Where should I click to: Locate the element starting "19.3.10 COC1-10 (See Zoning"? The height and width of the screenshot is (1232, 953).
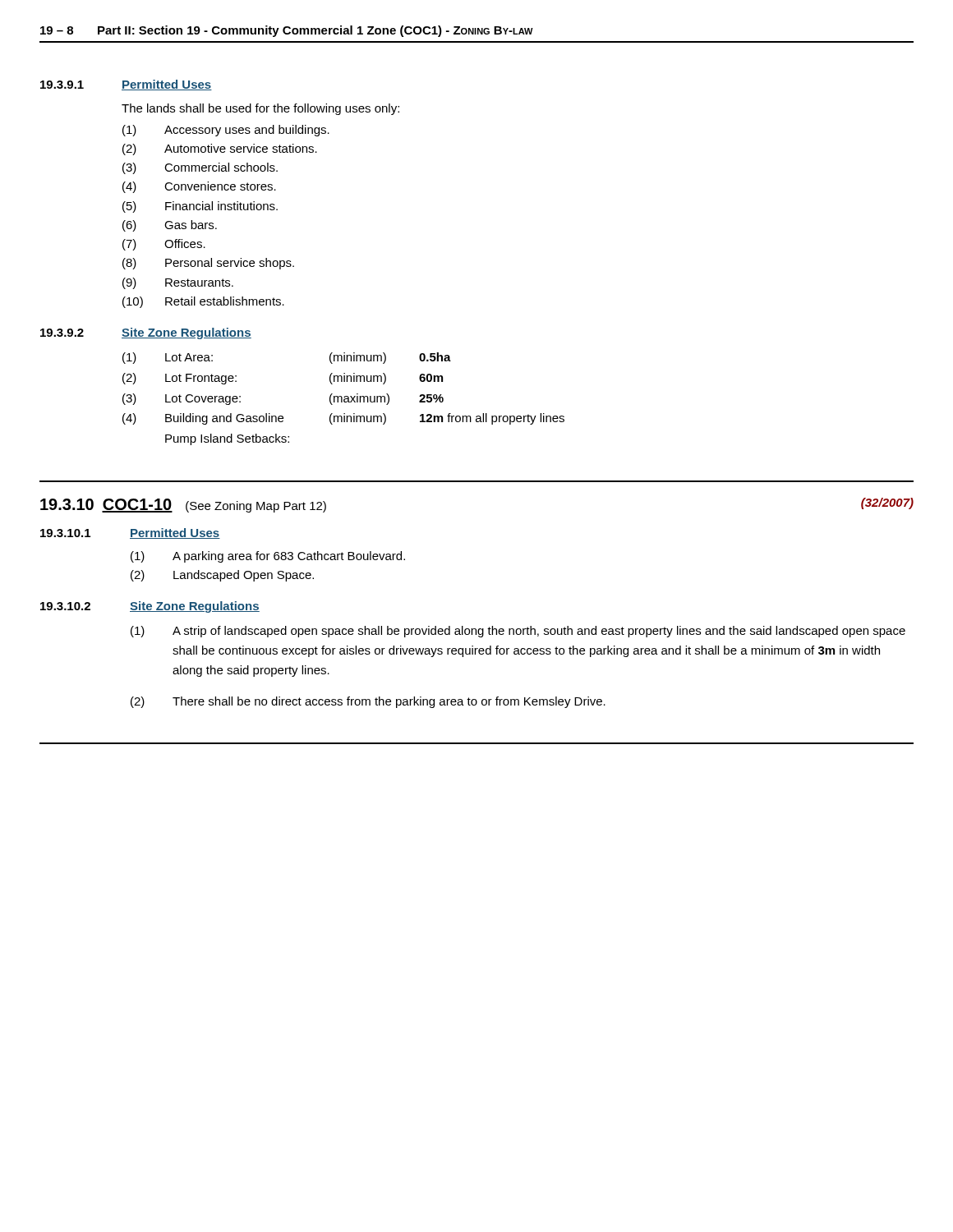[x=187, y=505]
